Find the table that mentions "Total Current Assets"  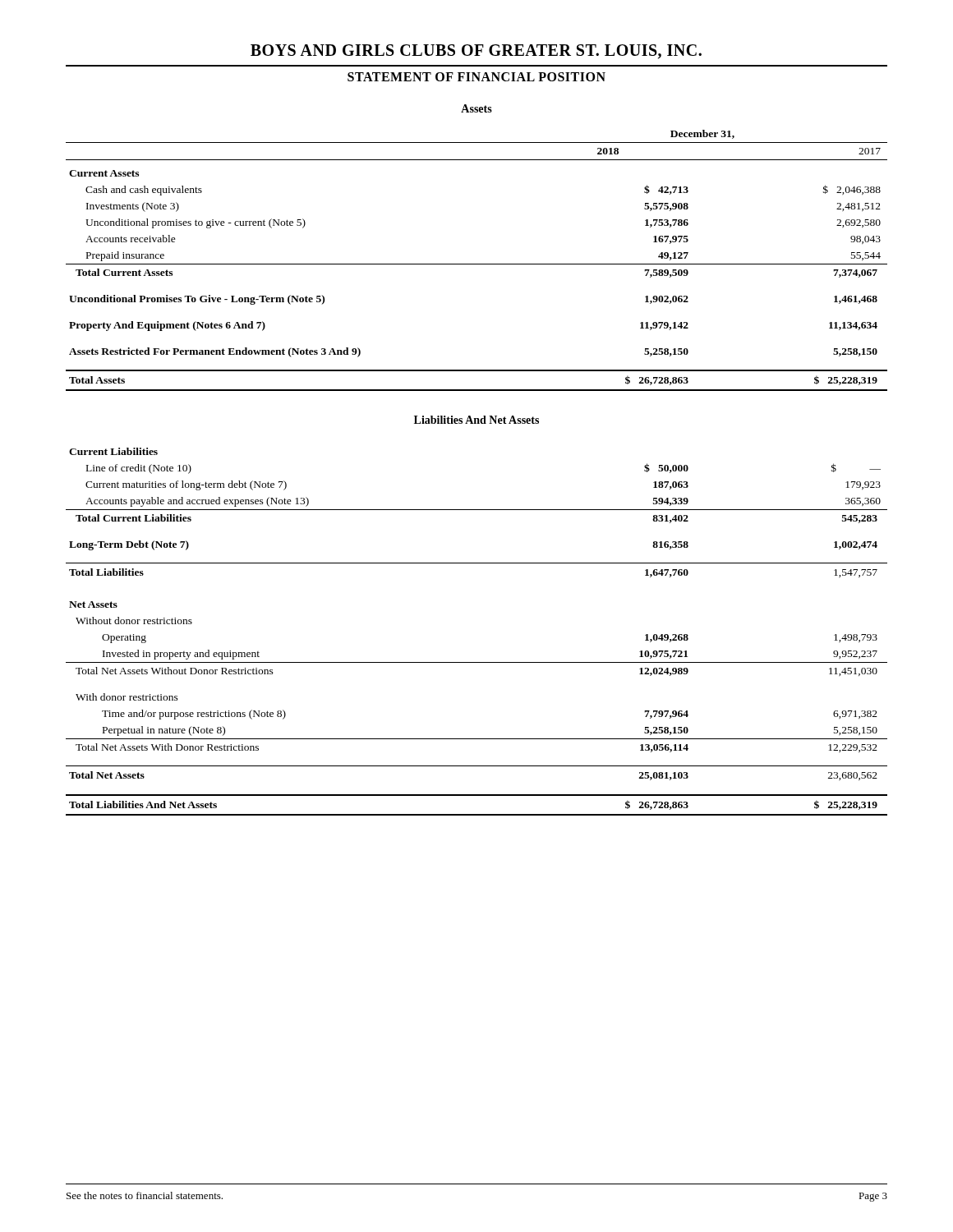coord(476,258)
